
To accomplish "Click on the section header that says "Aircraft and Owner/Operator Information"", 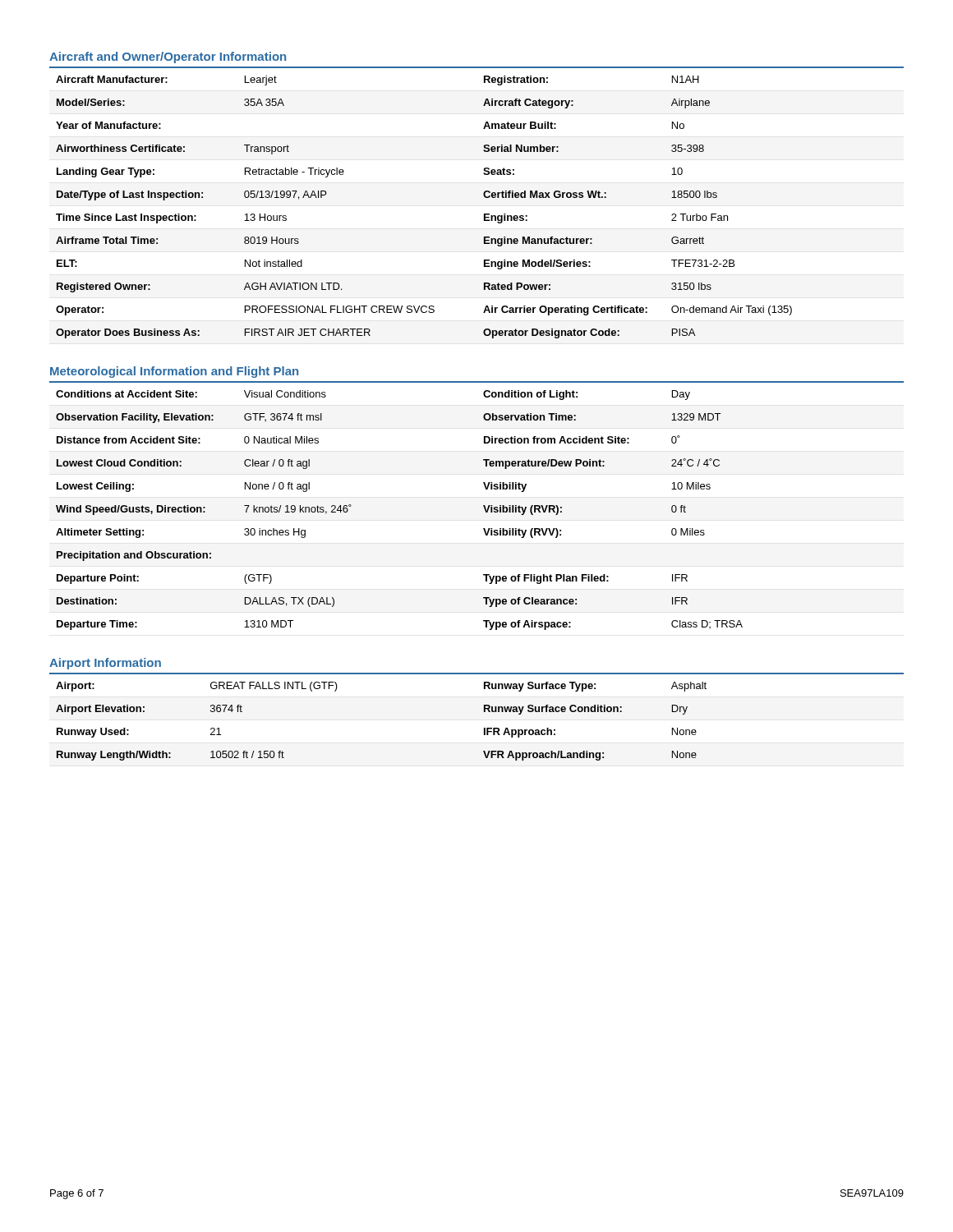I will click(x=168, y=56).
